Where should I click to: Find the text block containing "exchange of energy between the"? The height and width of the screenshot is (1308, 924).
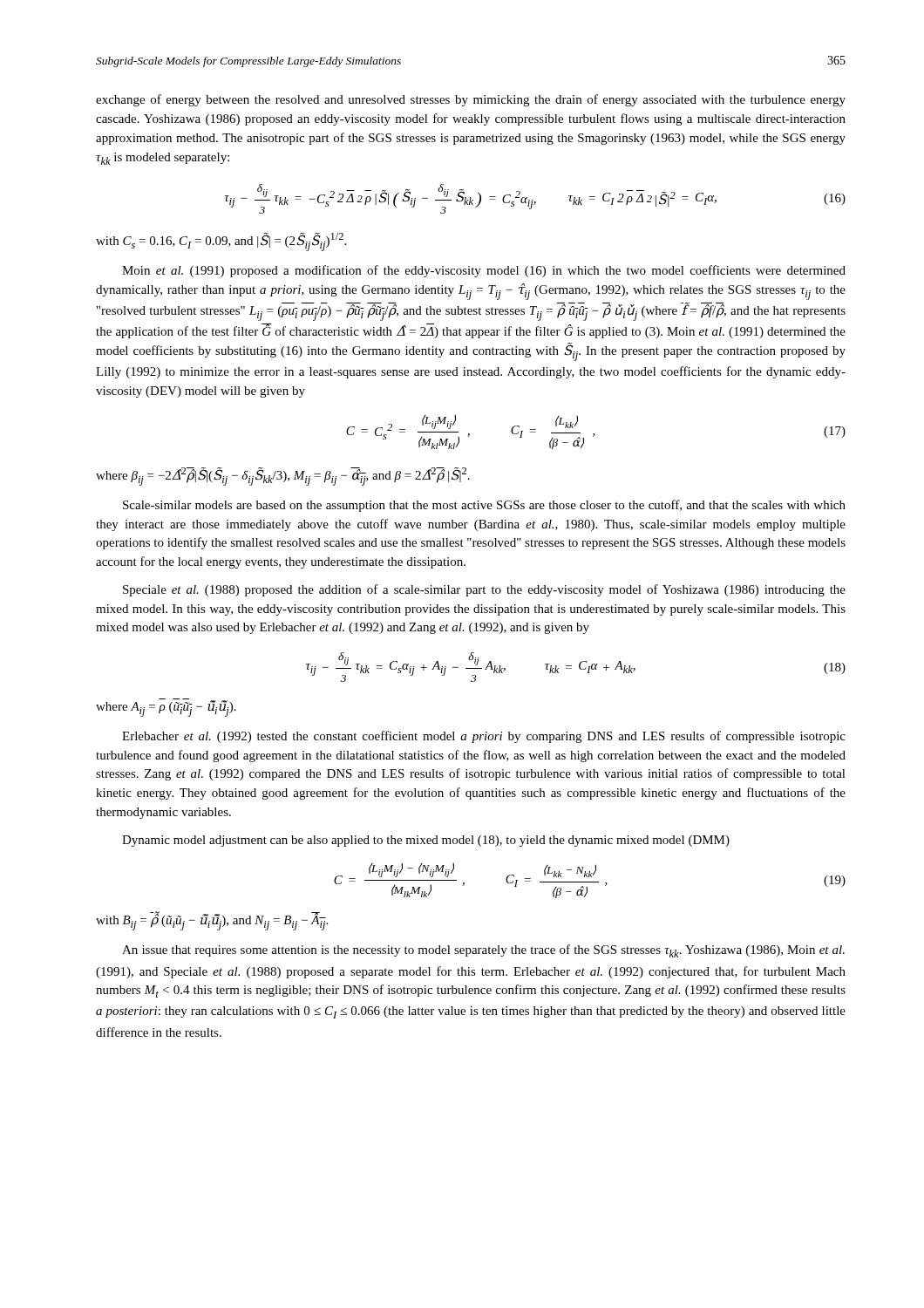tap(471, 130)
